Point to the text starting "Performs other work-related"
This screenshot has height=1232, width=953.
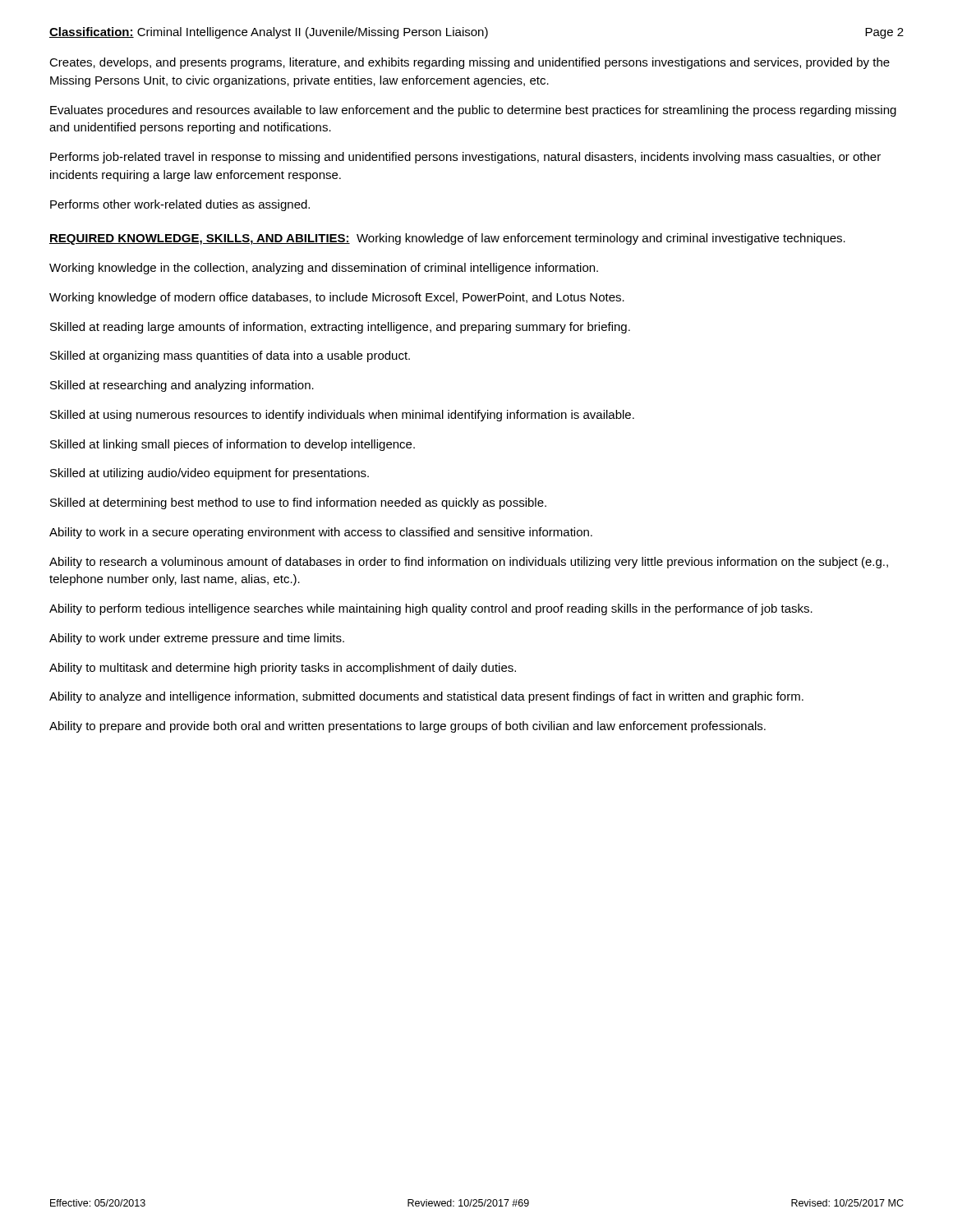pos(180,204)
